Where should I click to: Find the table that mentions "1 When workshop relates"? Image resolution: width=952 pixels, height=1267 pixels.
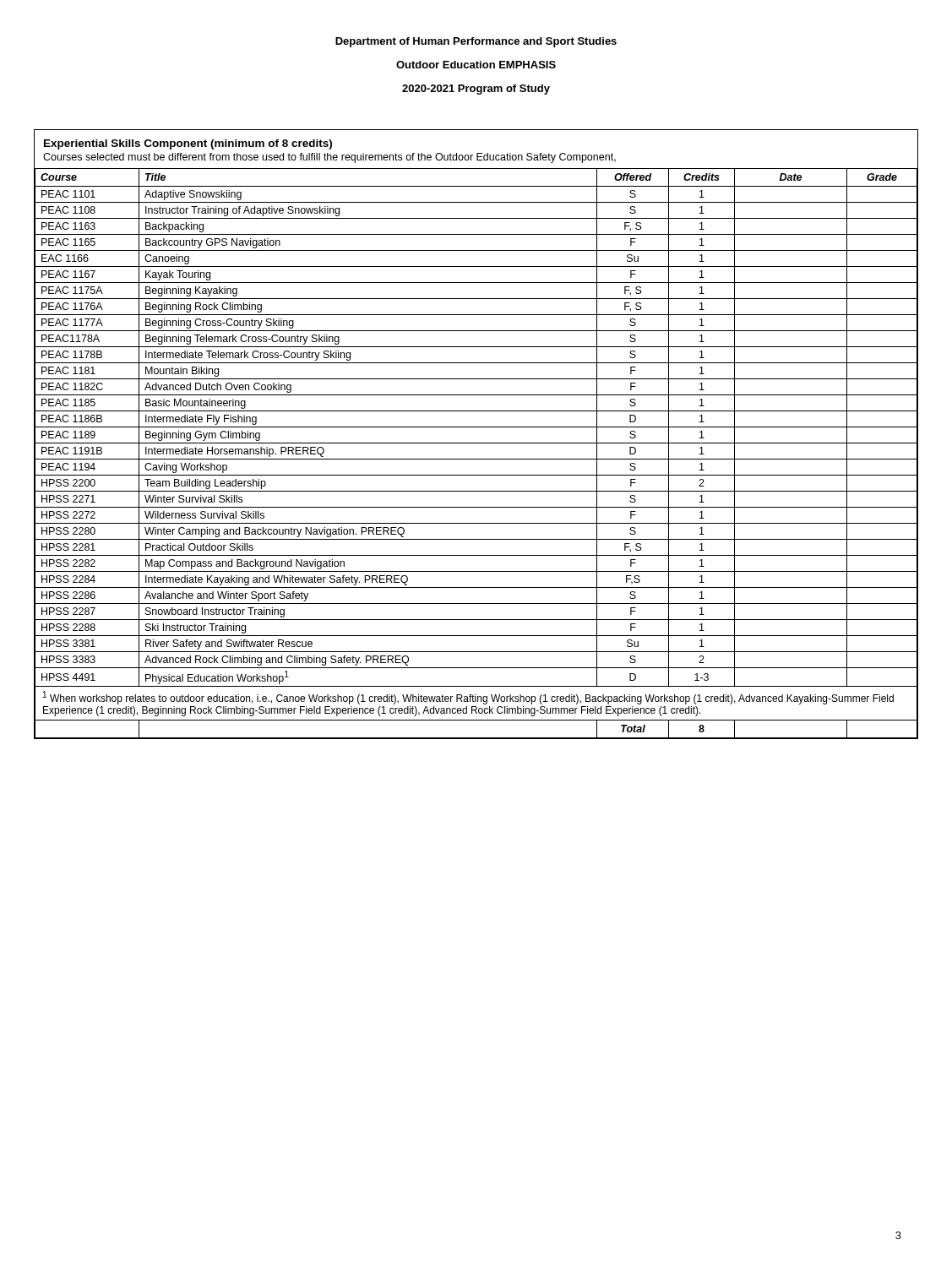tap(476, 434)
